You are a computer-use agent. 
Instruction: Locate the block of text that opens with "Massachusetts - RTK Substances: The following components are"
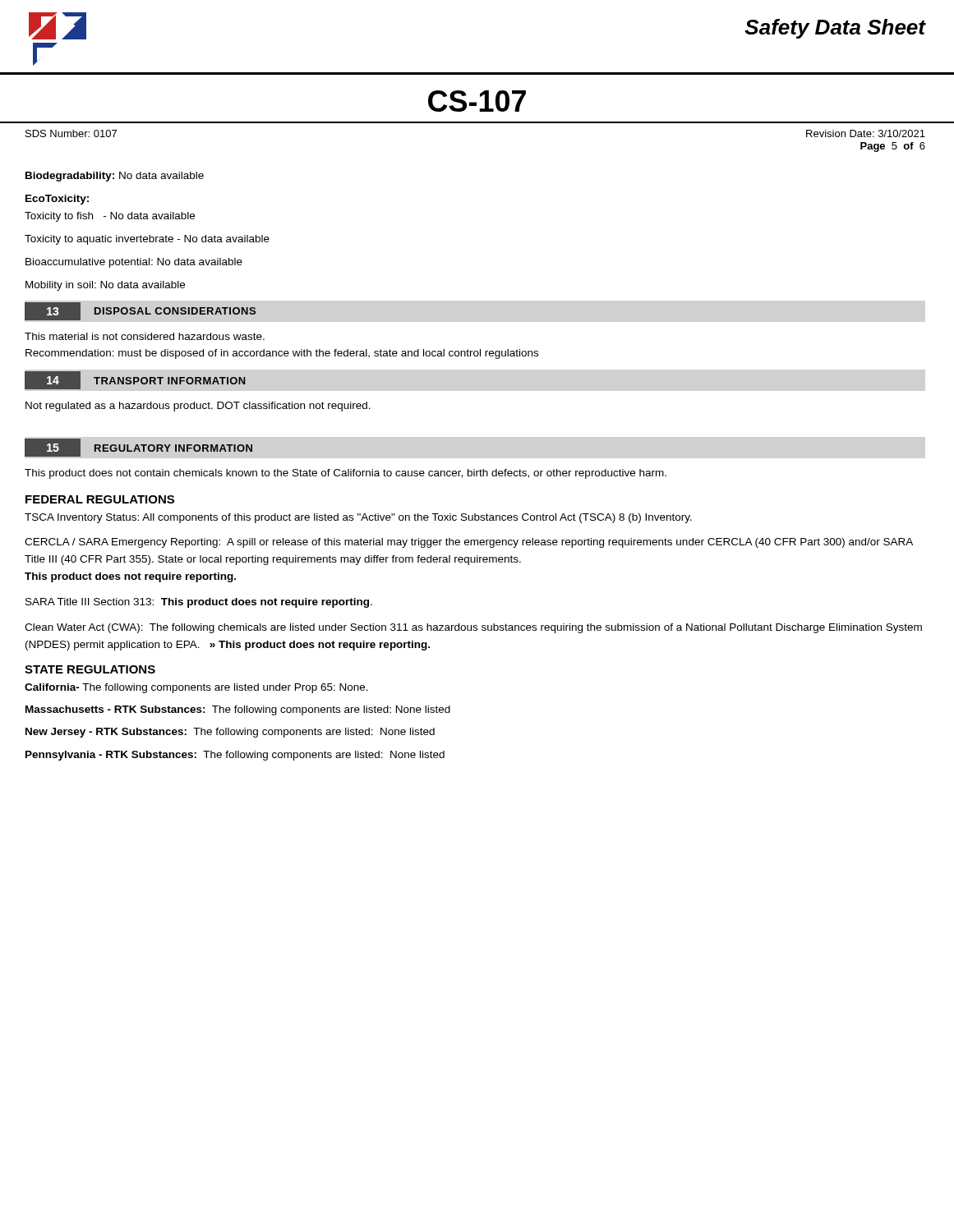(x=238, y=709)
